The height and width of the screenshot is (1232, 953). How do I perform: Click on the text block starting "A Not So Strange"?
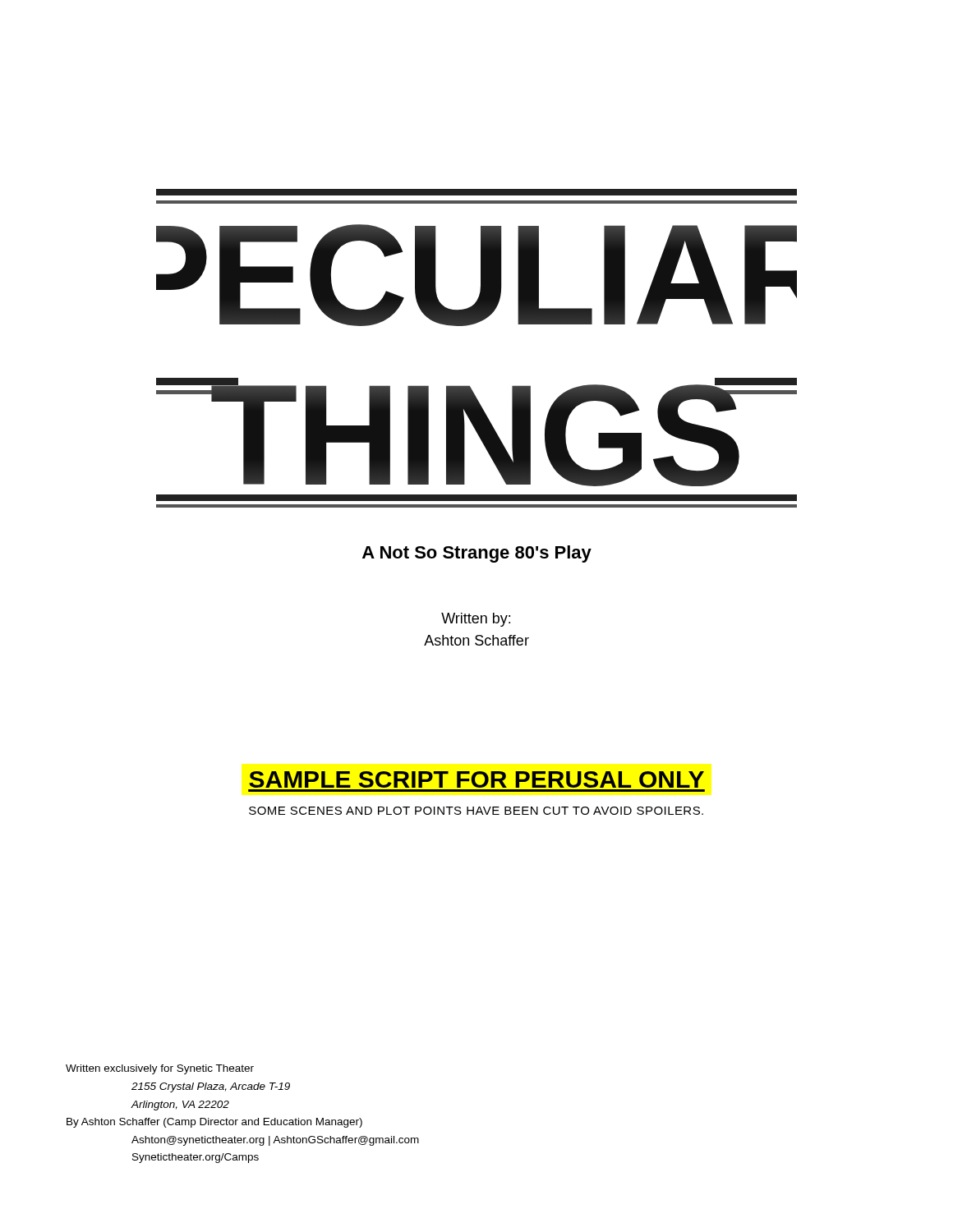(476, 552)
